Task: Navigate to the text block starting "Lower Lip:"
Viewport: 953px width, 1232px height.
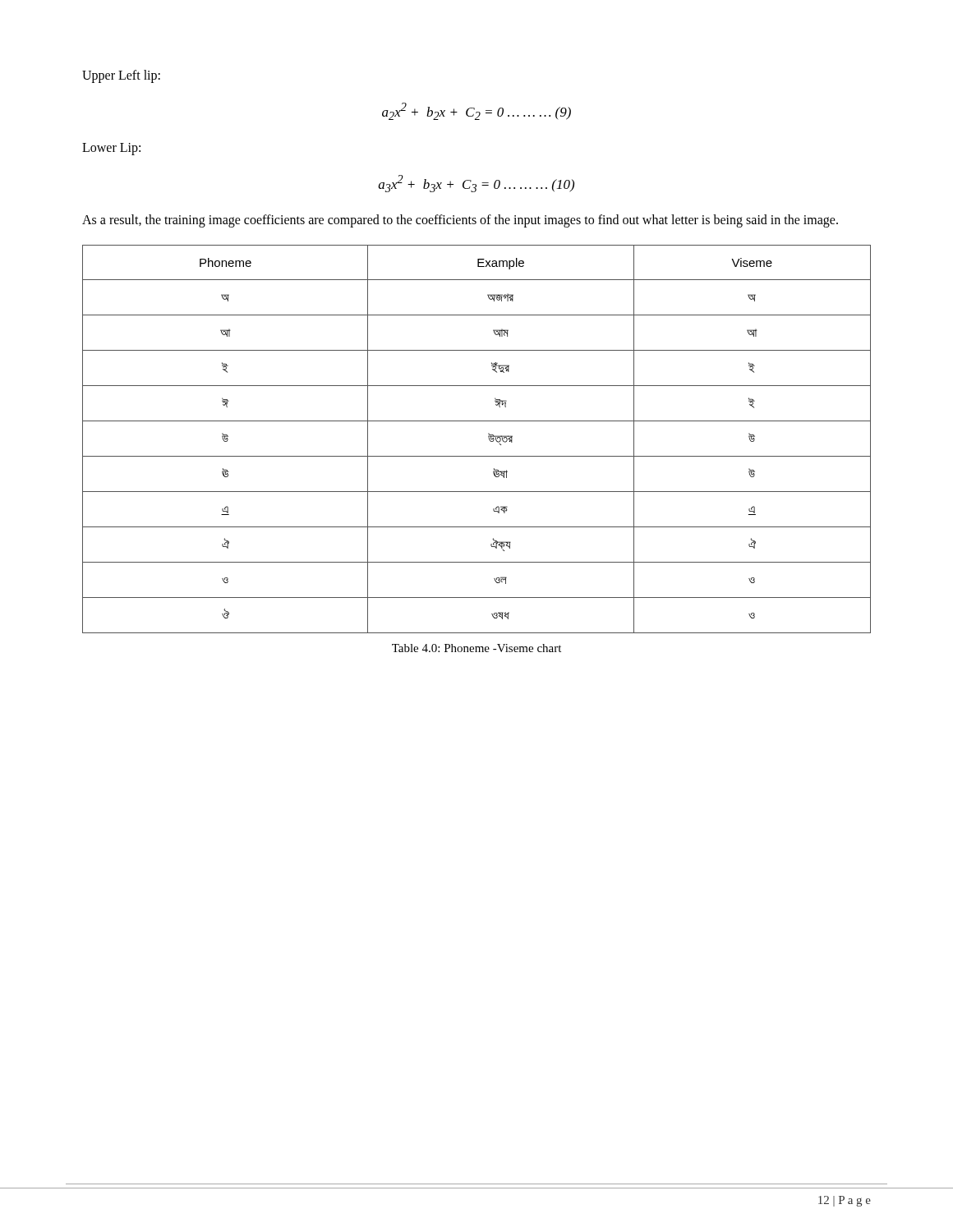Action: point(112,147)
